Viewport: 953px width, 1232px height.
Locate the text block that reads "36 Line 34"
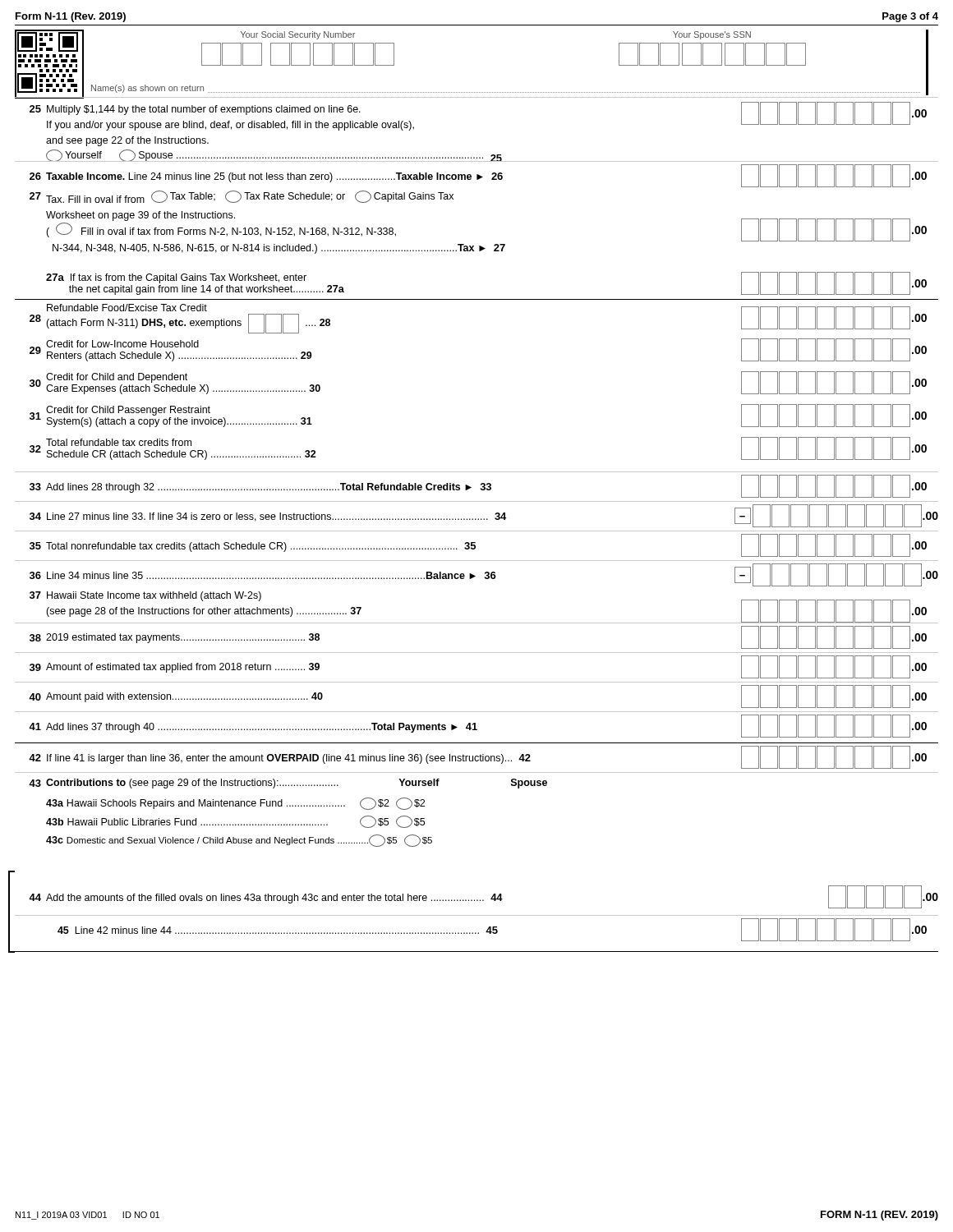pos(476,575)
